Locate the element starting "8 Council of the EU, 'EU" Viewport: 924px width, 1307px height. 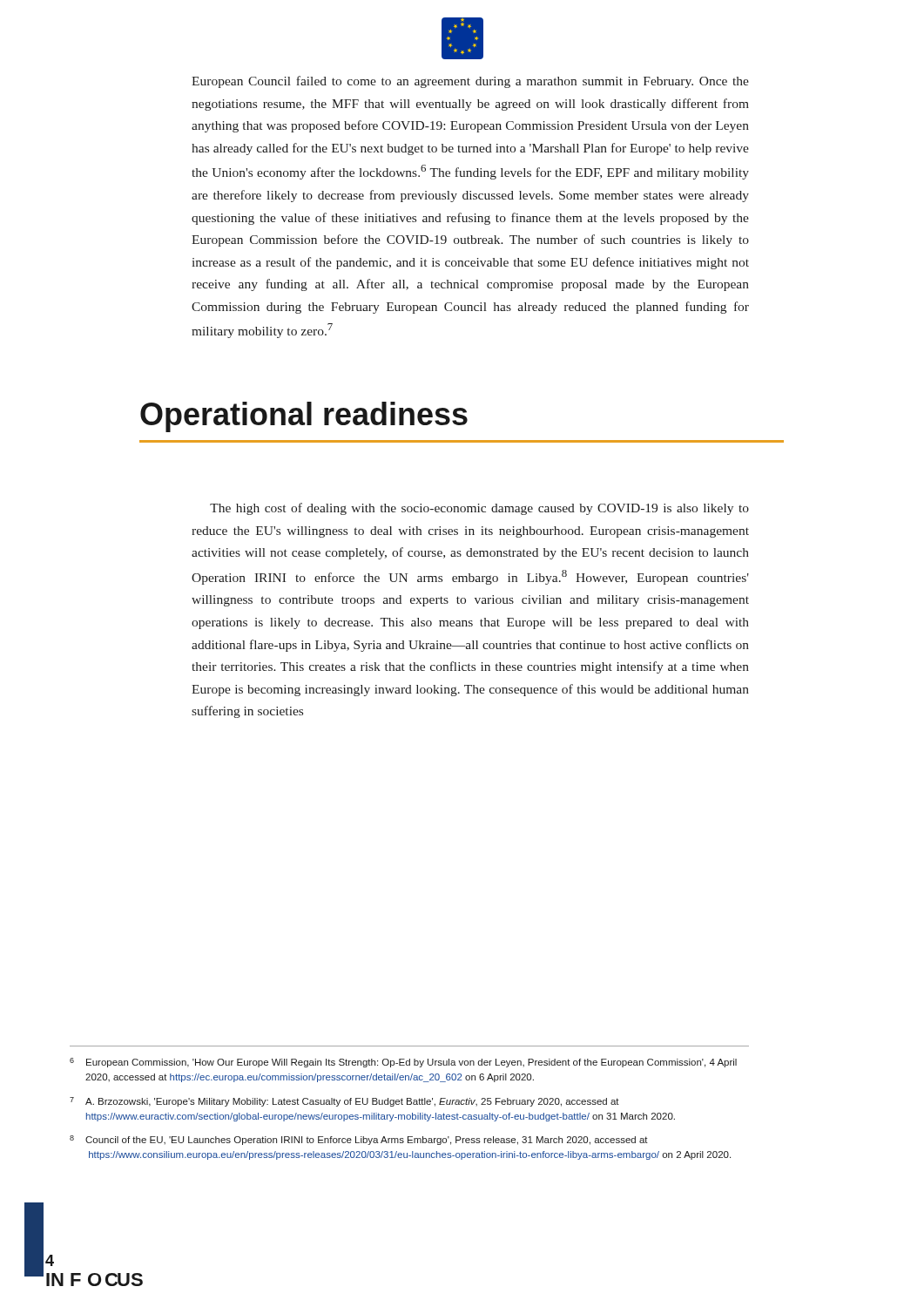(401, 1146)
